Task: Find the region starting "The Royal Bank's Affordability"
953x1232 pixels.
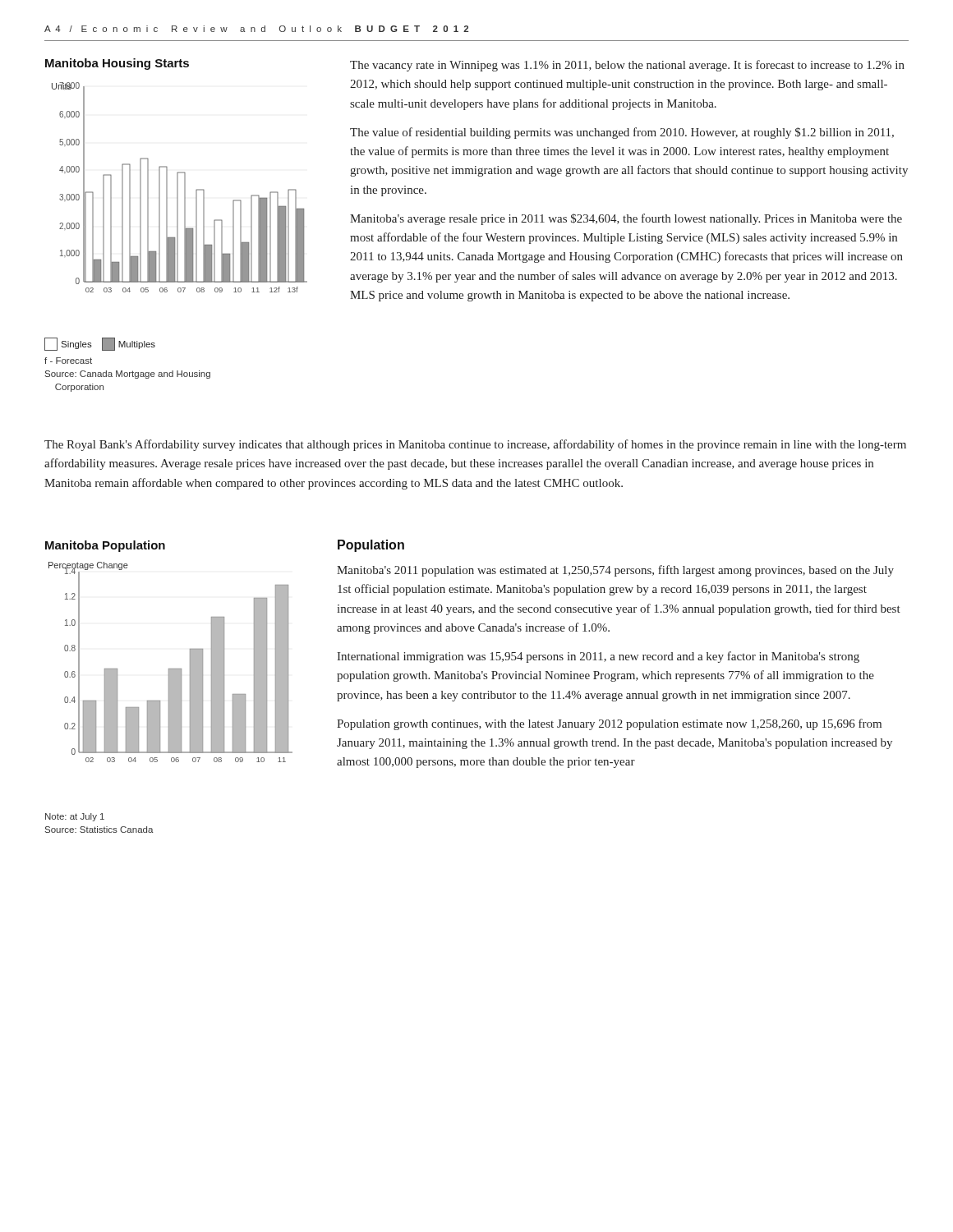Action: click(476, 464)
